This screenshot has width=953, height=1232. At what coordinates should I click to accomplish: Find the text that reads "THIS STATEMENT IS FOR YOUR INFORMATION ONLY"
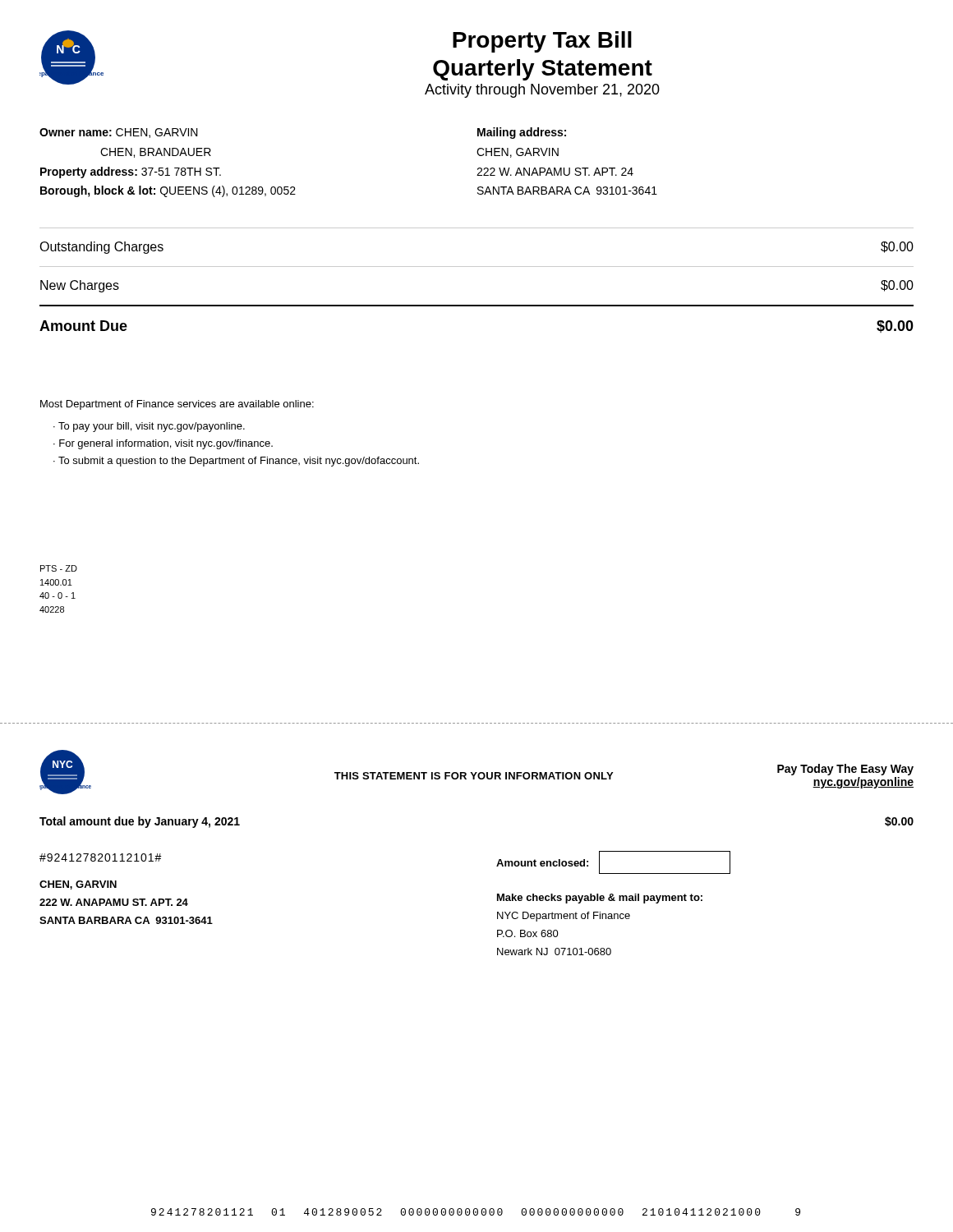(x=474, y=775)
